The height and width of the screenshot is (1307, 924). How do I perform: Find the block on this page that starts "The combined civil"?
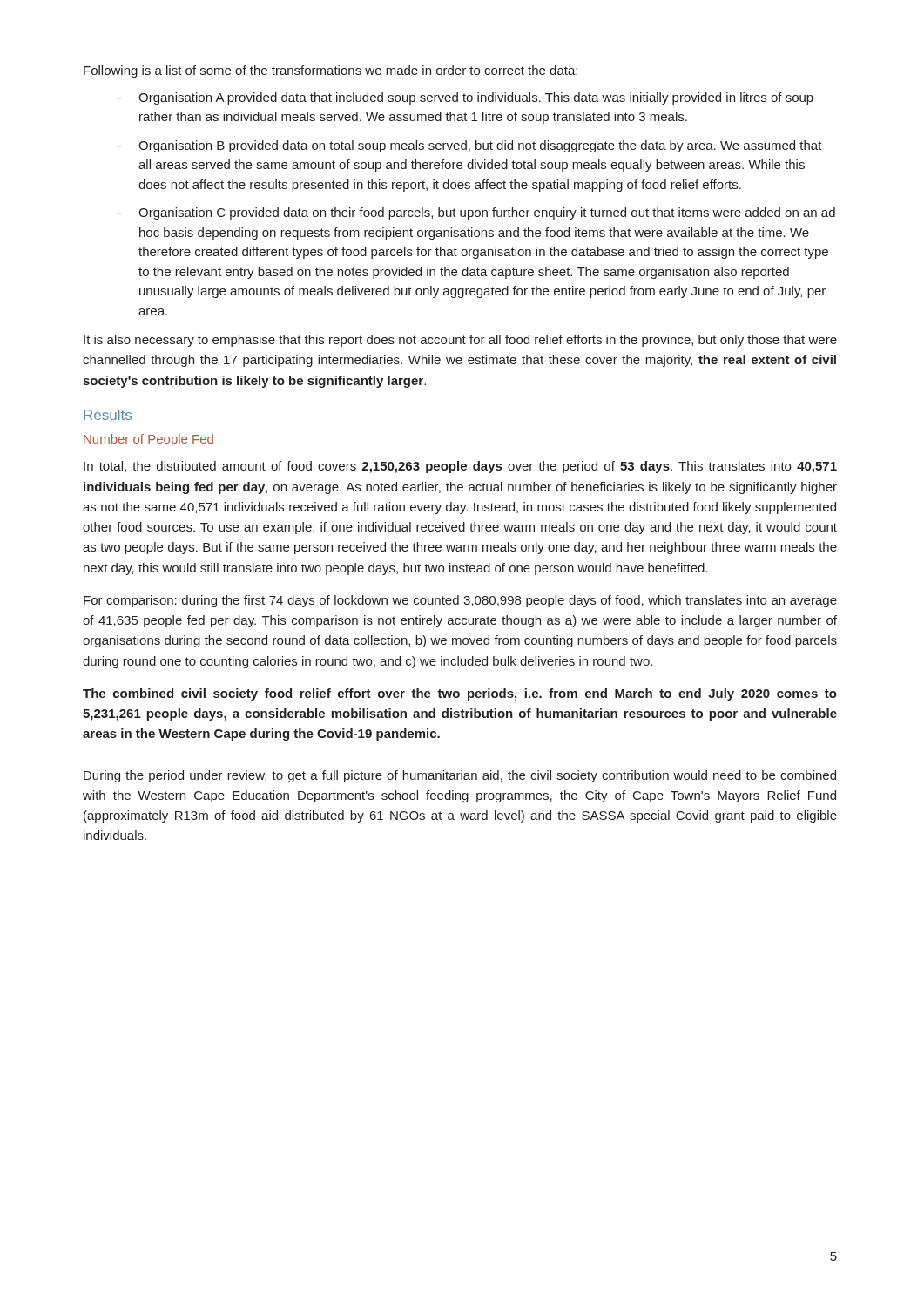click(460, 713)
